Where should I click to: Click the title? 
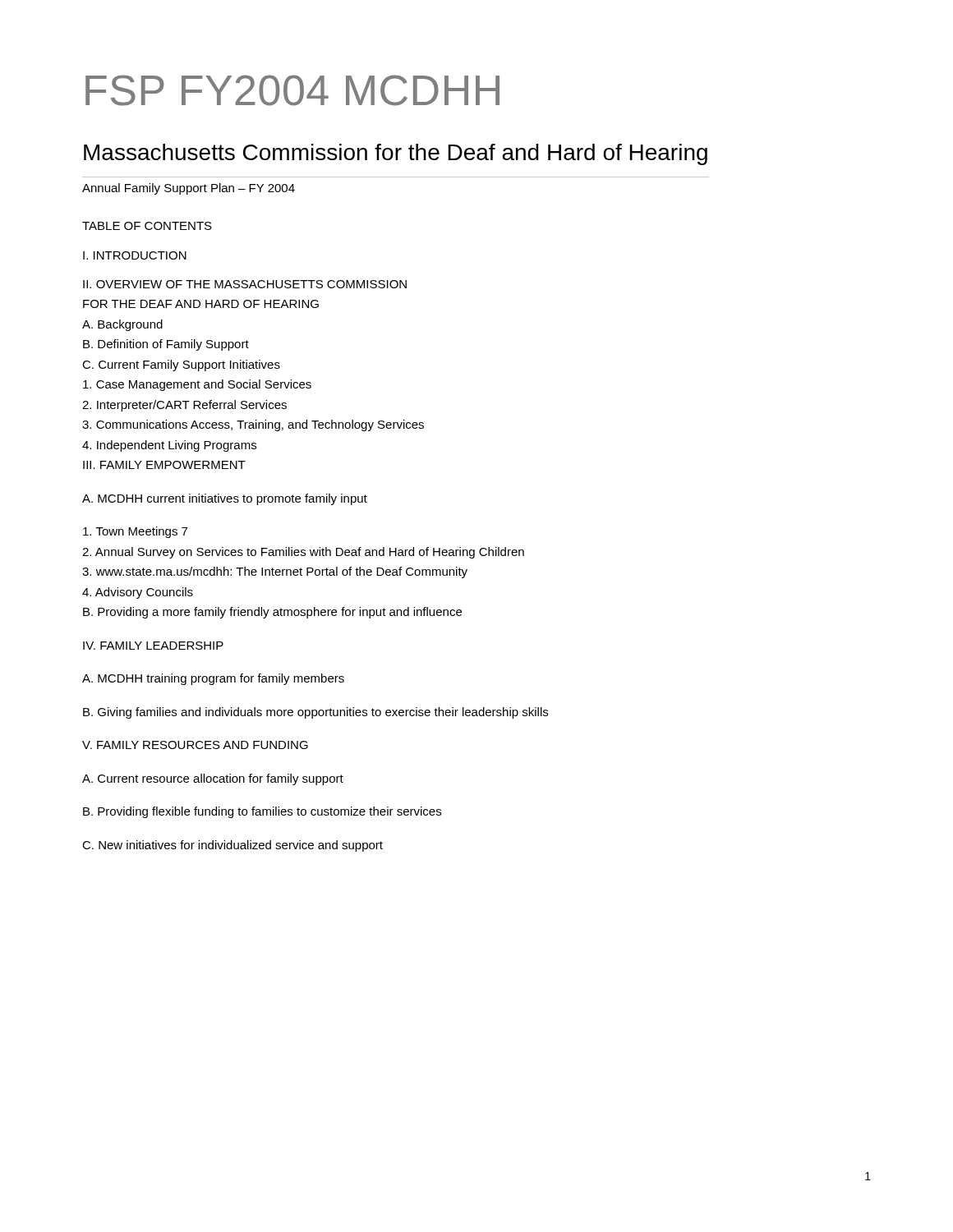[x=293, y=90]
